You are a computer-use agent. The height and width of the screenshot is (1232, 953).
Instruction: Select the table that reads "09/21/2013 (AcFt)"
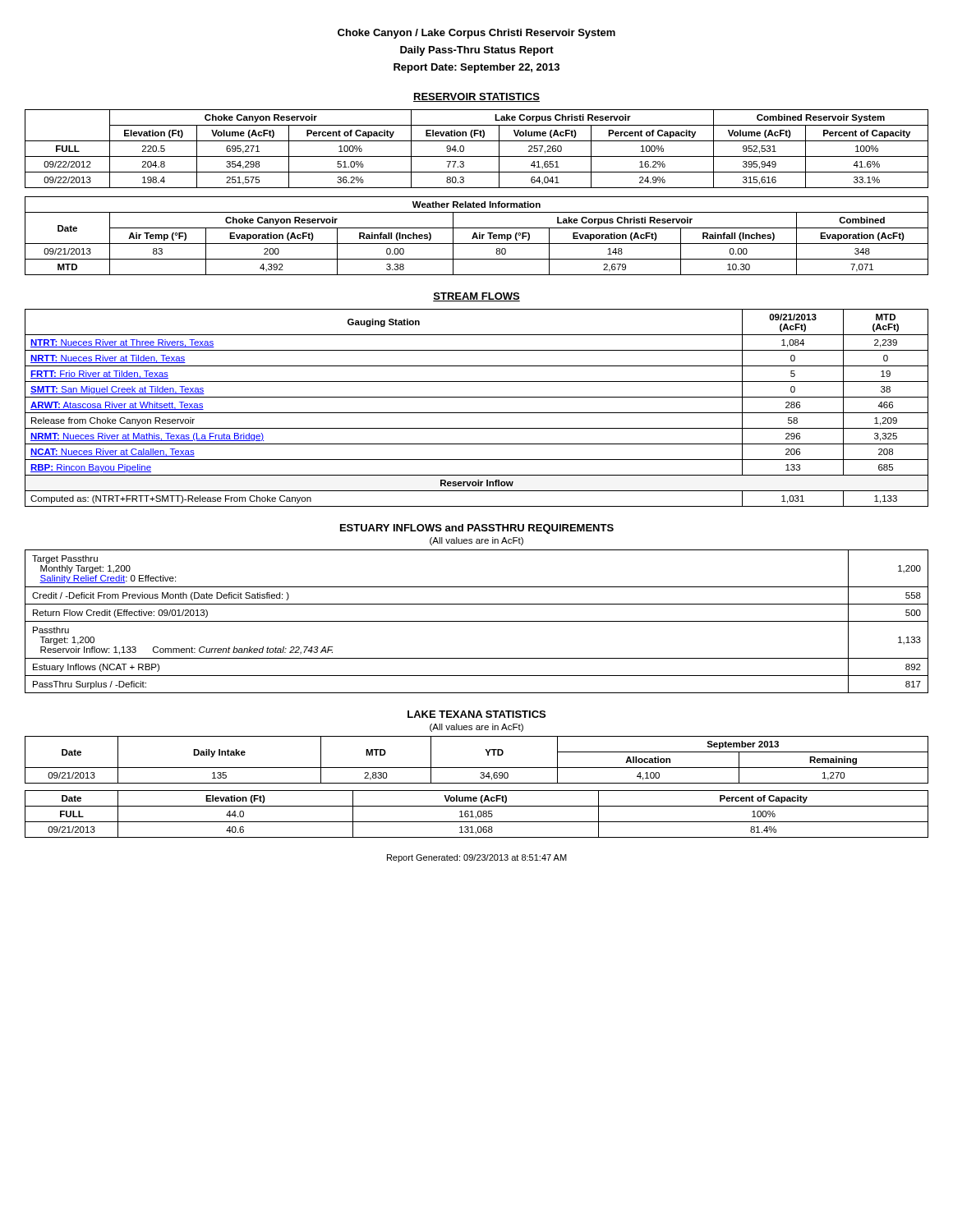476,408
